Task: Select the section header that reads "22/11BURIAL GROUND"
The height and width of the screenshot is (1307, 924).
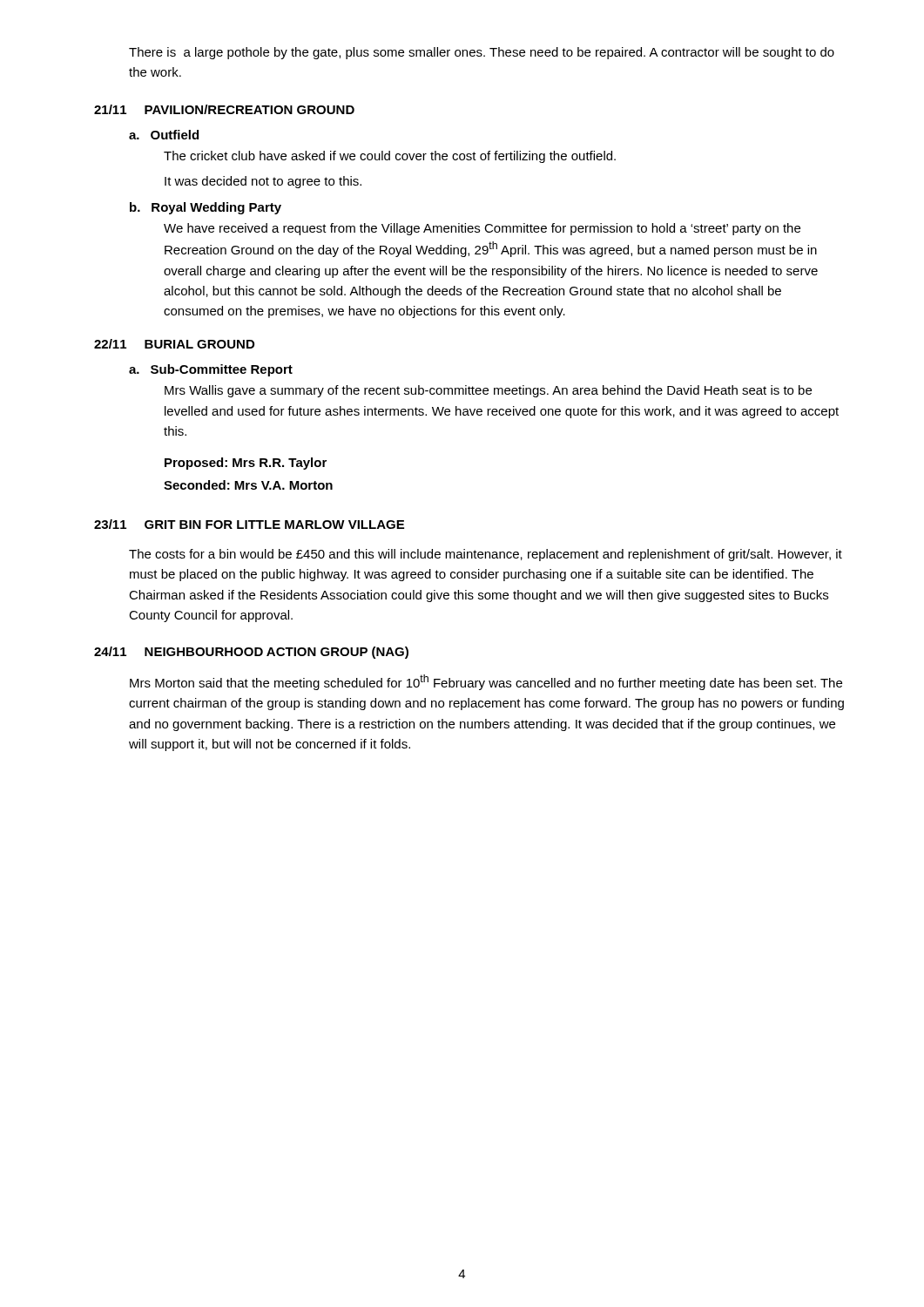Action: pyautogui.click(x=174, y=344)
